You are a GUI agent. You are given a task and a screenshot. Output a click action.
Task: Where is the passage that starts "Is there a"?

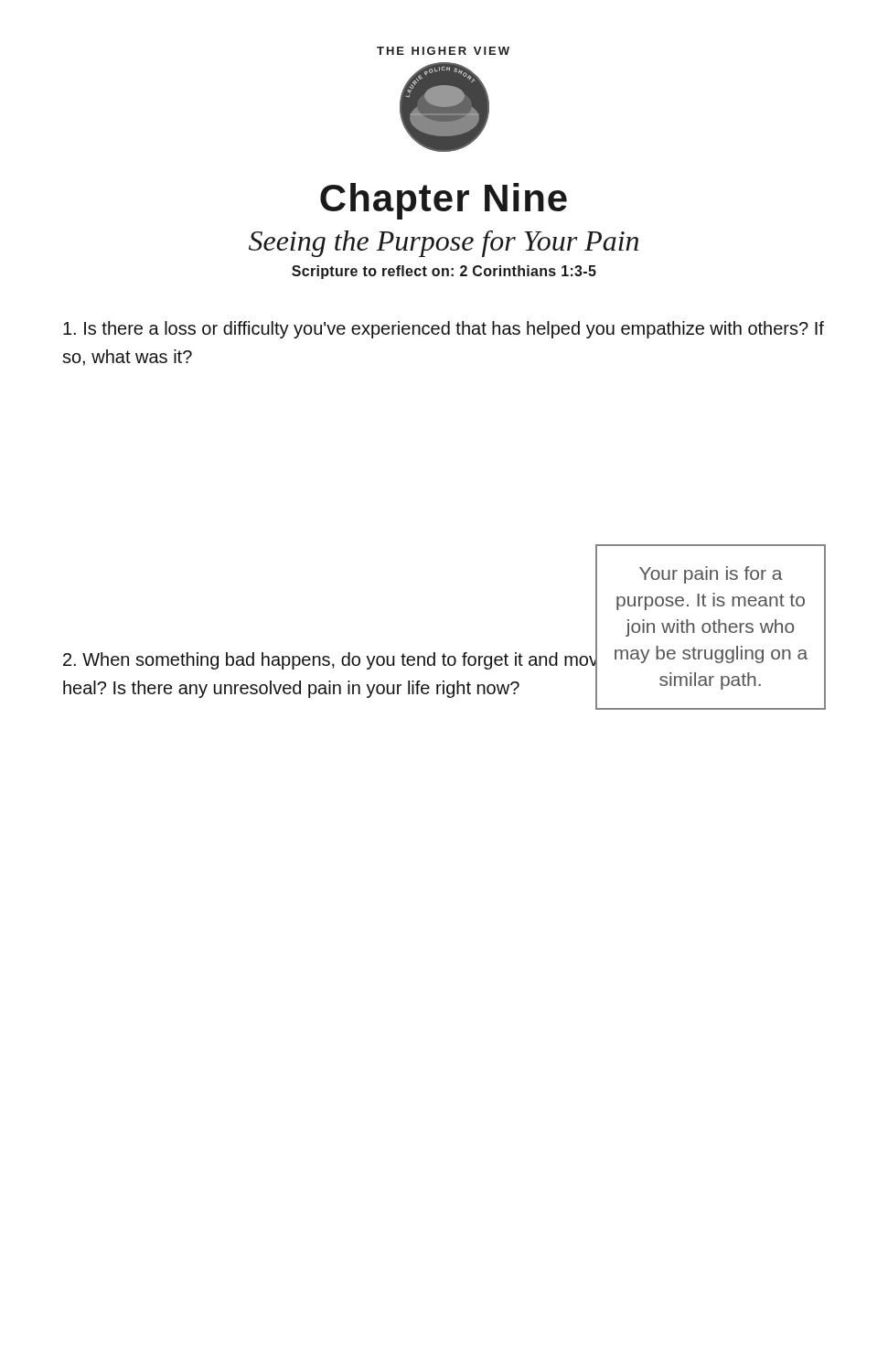click(443, 343)
